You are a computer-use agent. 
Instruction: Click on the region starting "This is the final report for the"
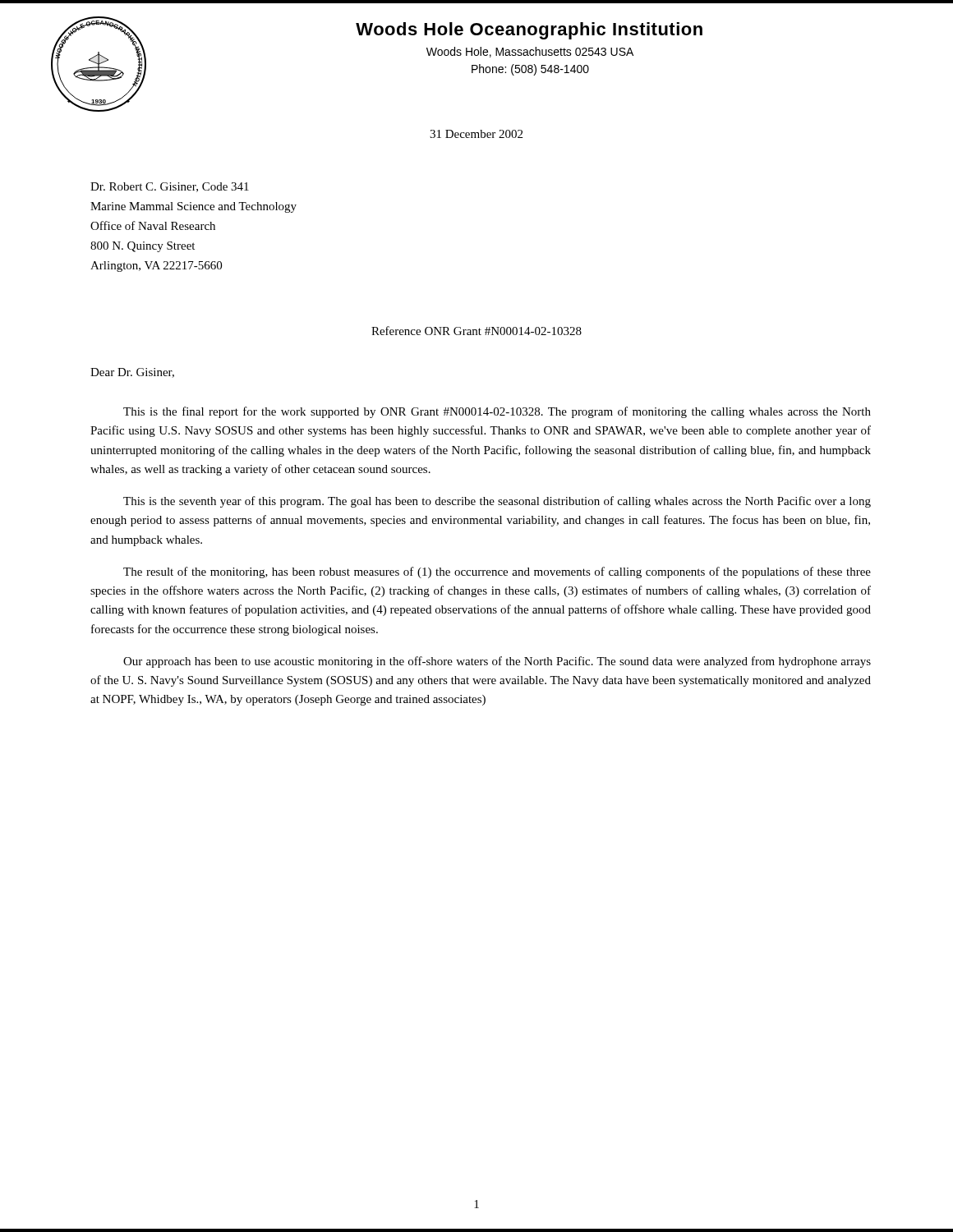(481, 440)
